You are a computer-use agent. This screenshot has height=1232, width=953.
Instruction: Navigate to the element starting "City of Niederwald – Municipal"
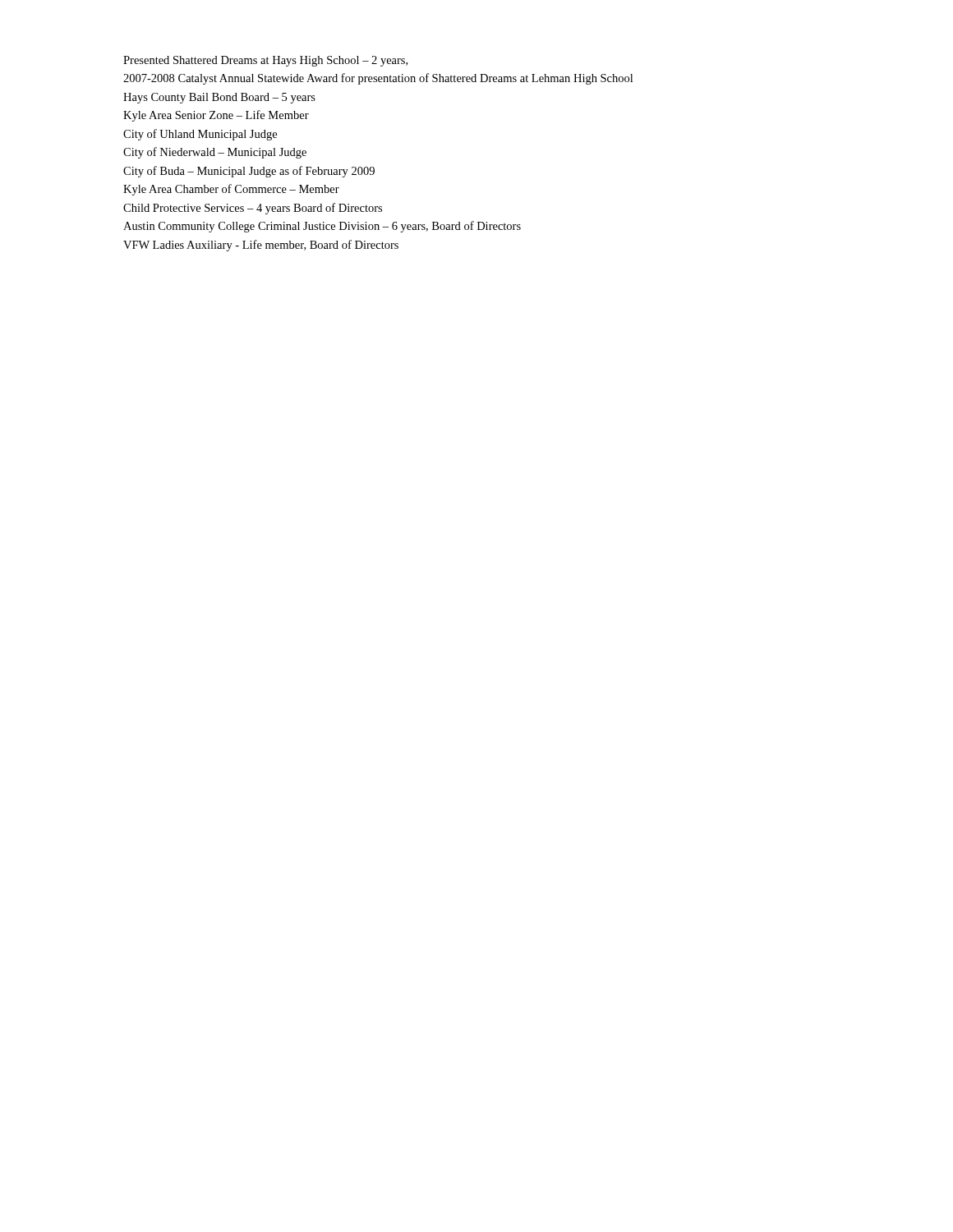[215, 152]
